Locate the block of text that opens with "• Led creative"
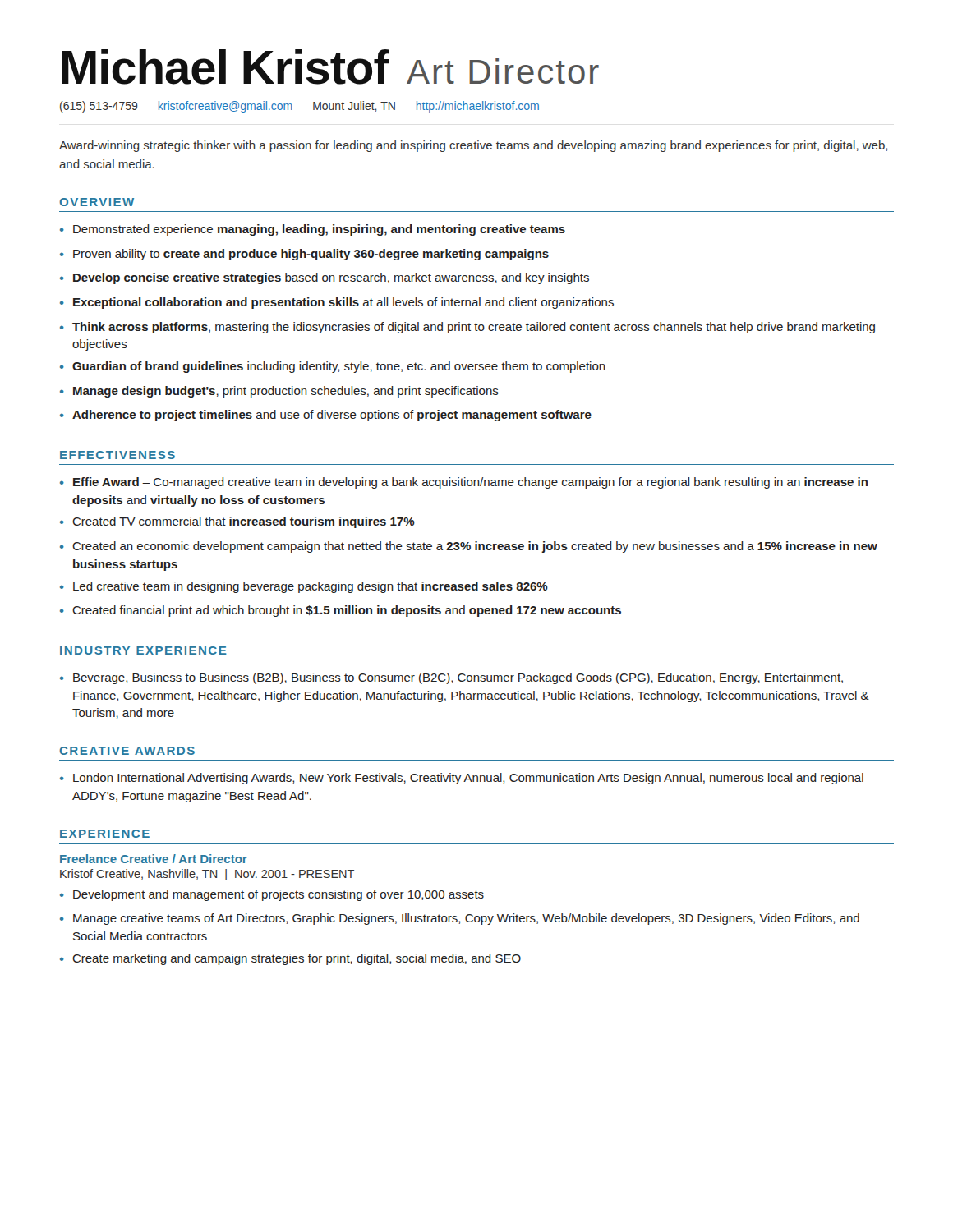Image resolution: width=953 pixels, height=1232 pixels. (x=476, y=587)
